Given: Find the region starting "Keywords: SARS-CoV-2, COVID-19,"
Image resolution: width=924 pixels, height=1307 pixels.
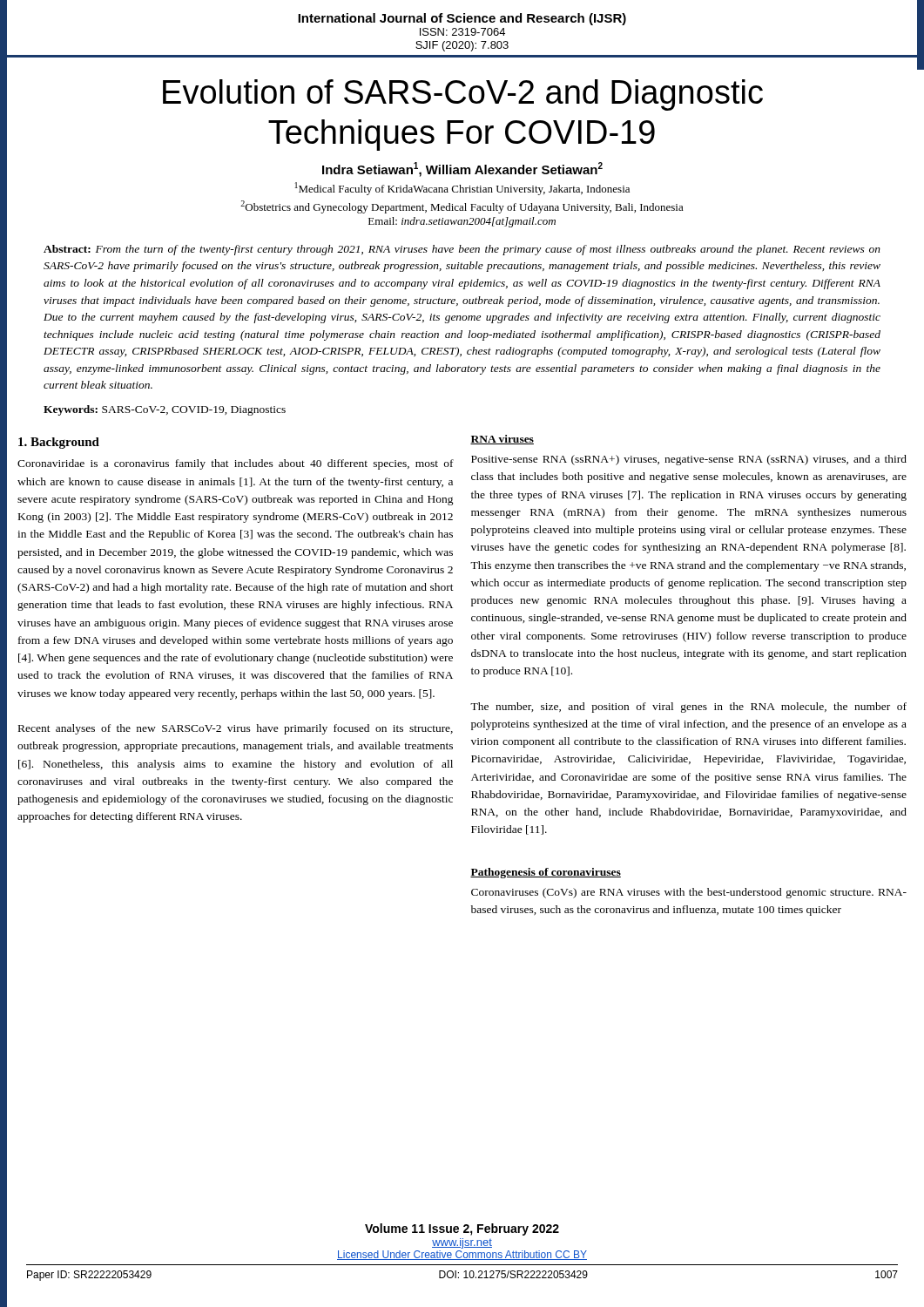Looking at the screenshot, I should point(165,409).
